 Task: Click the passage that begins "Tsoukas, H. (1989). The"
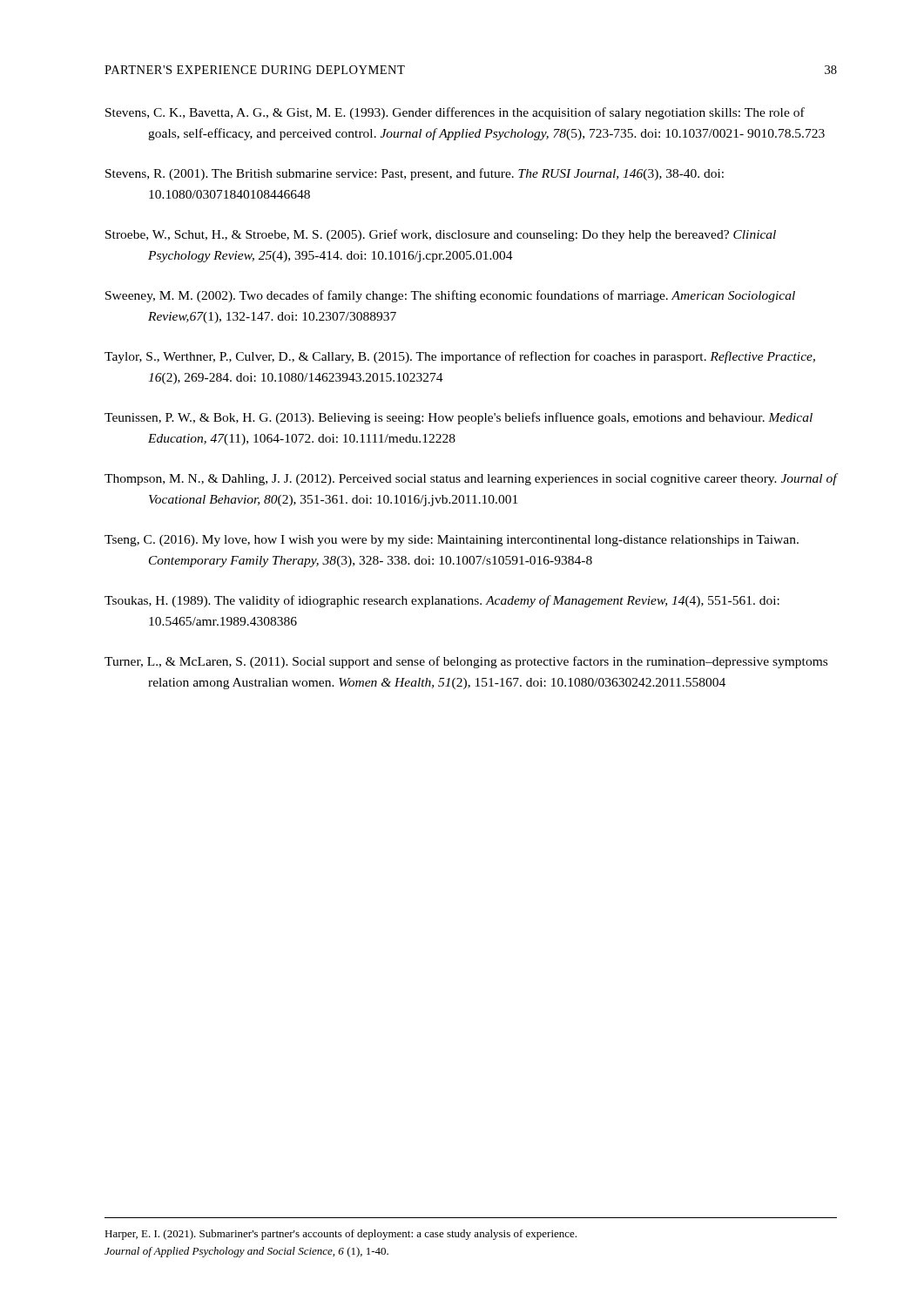coord(442,611)
